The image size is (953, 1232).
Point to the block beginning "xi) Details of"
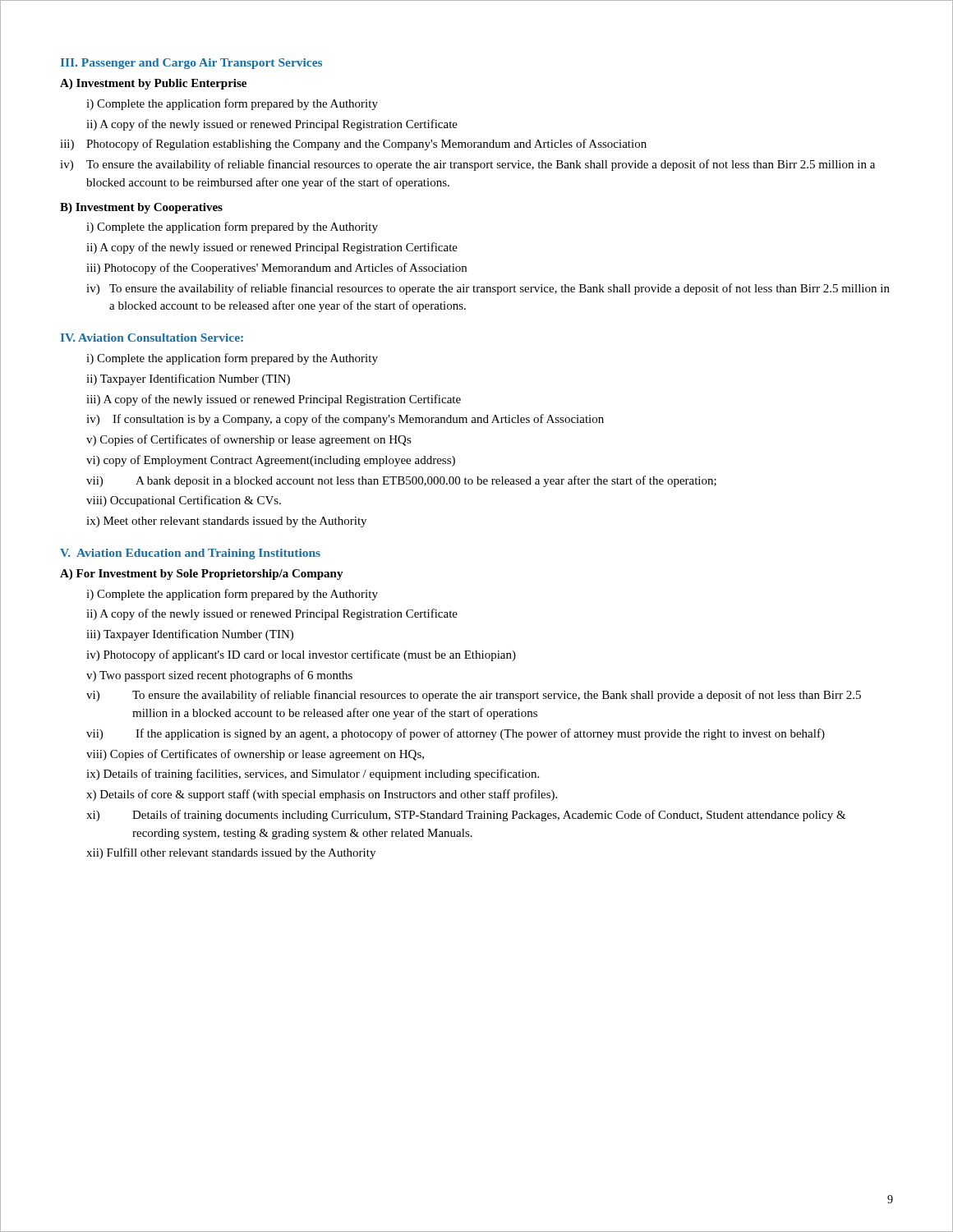pyautogui.click(x=476, y=824)
